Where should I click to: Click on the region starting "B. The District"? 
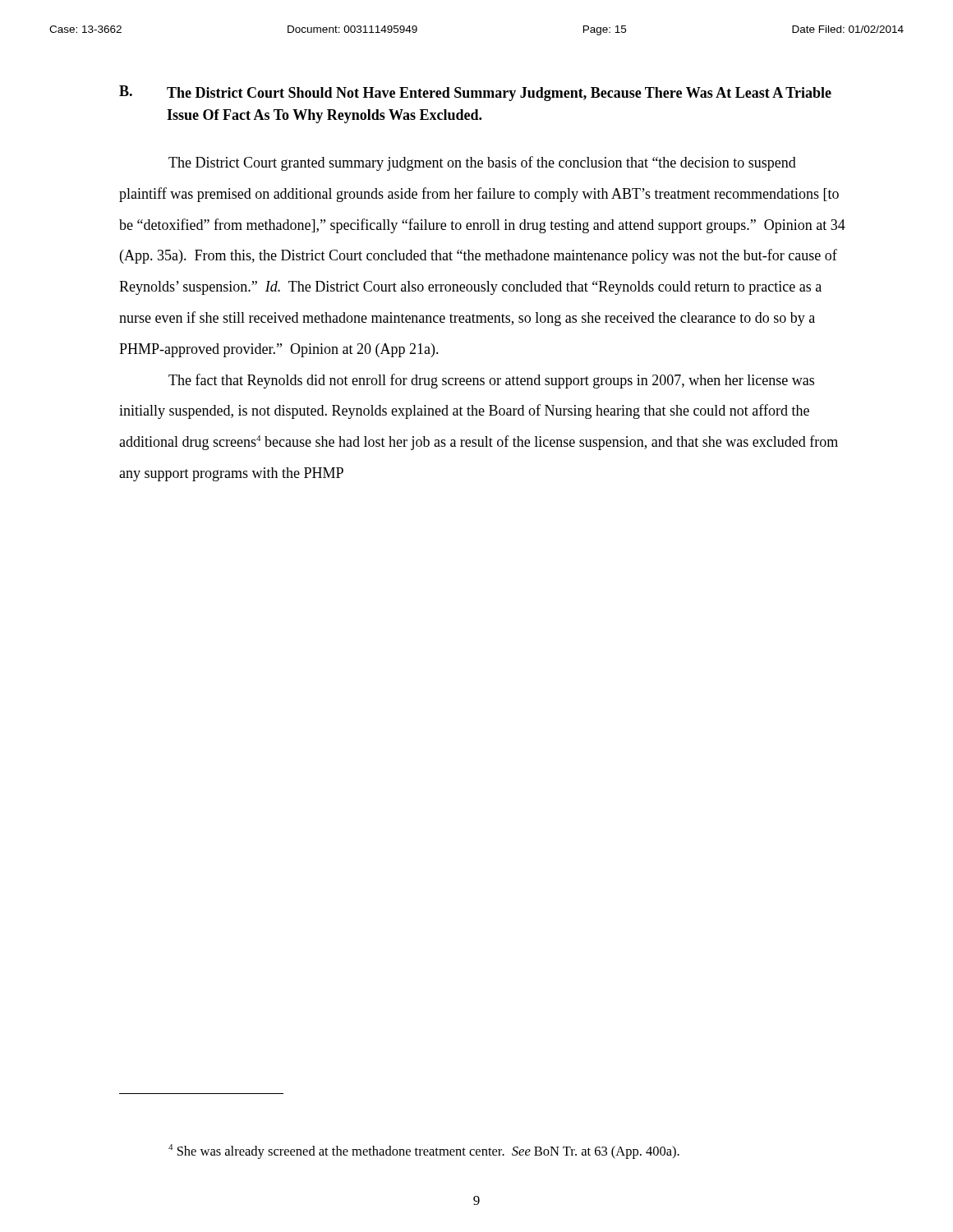483,104
